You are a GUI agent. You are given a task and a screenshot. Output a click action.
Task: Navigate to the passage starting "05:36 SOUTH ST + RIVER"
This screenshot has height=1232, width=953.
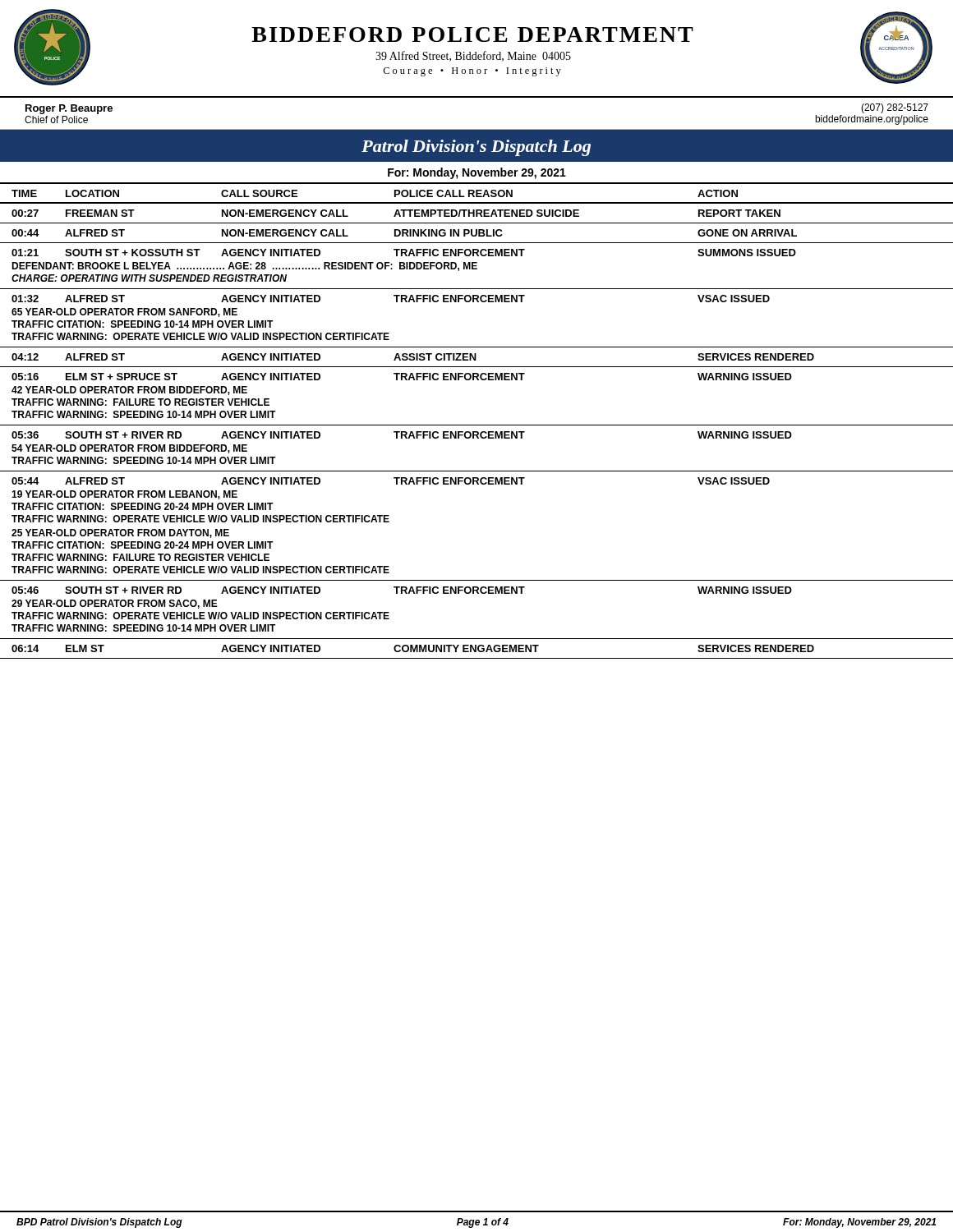[x=476, y=448]
